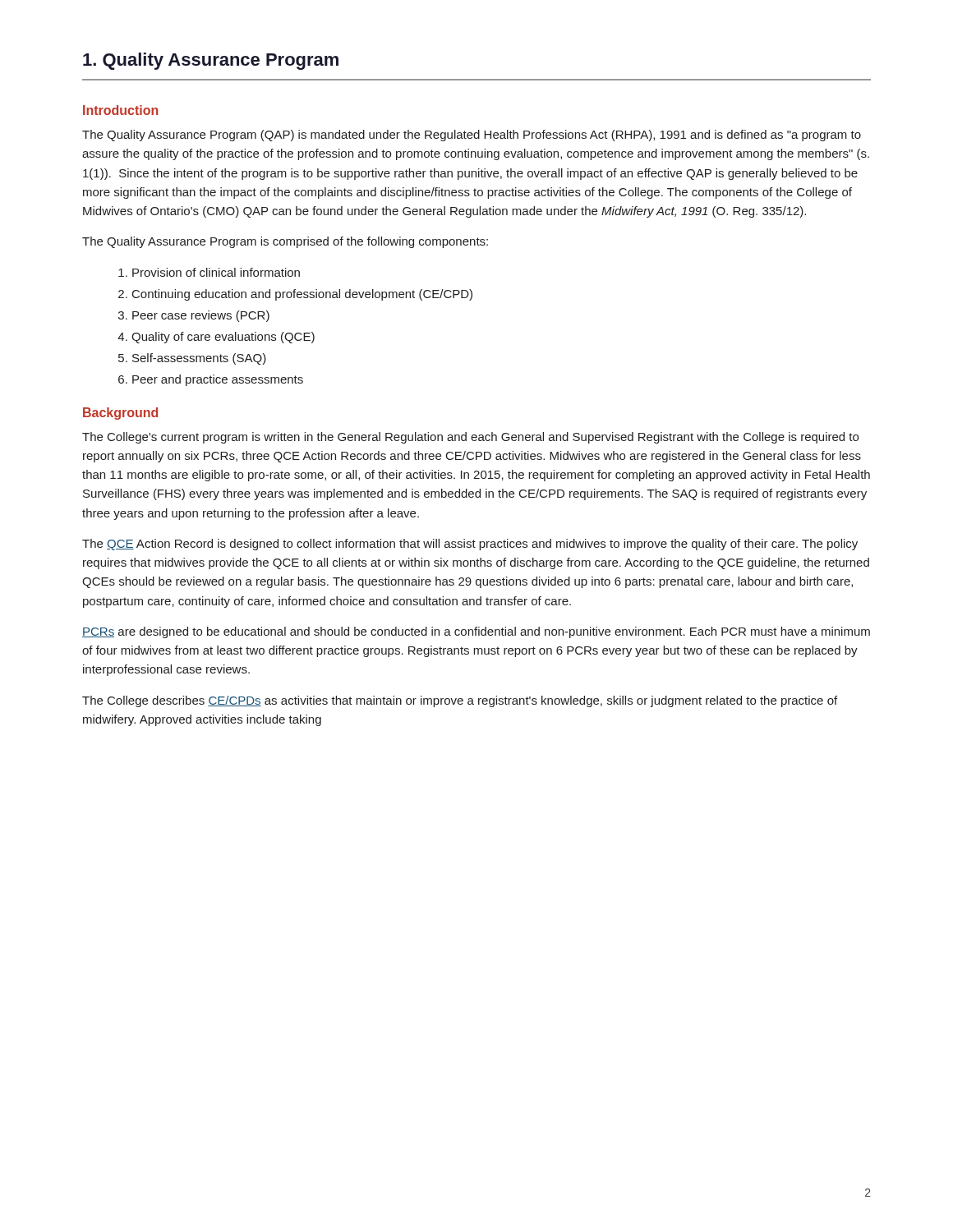Image resolution: width=953 pixels, height=1232 pixels.
Task: Point to "1. Quality Assurance Program"
Action: 211,61
